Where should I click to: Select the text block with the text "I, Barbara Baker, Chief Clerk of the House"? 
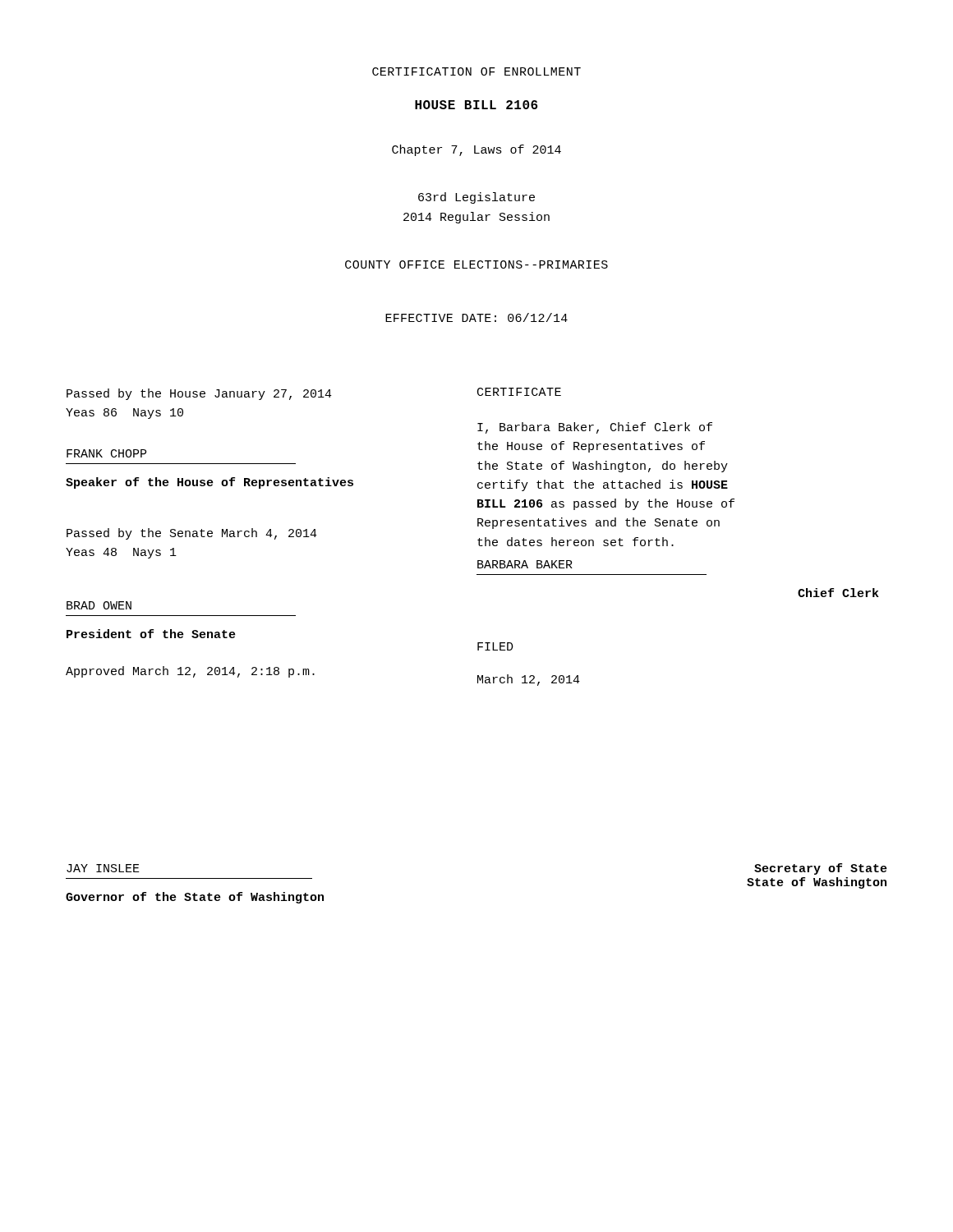(606, 486)
